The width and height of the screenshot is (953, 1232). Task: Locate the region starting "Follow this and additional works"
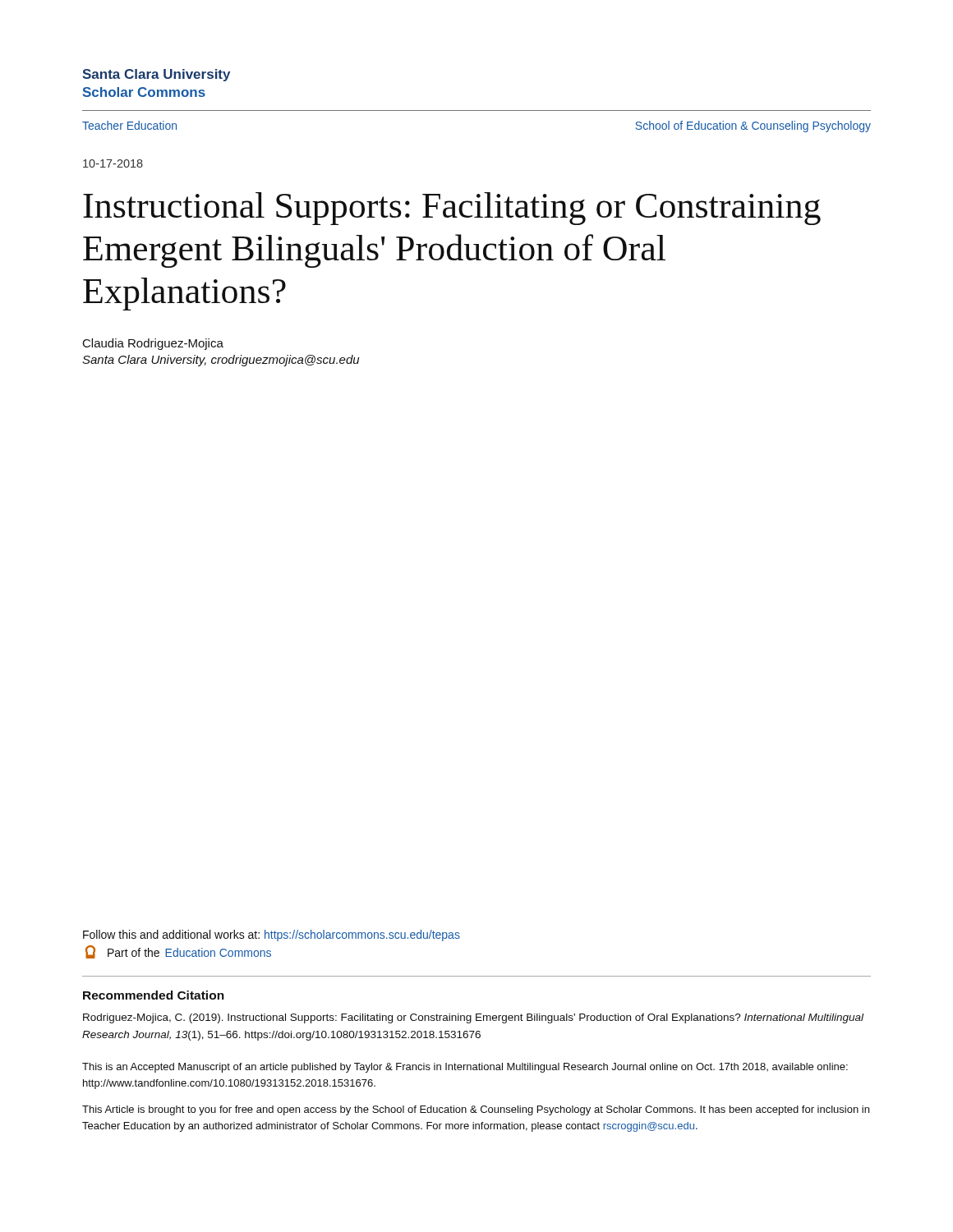click(x=272, y=935)
